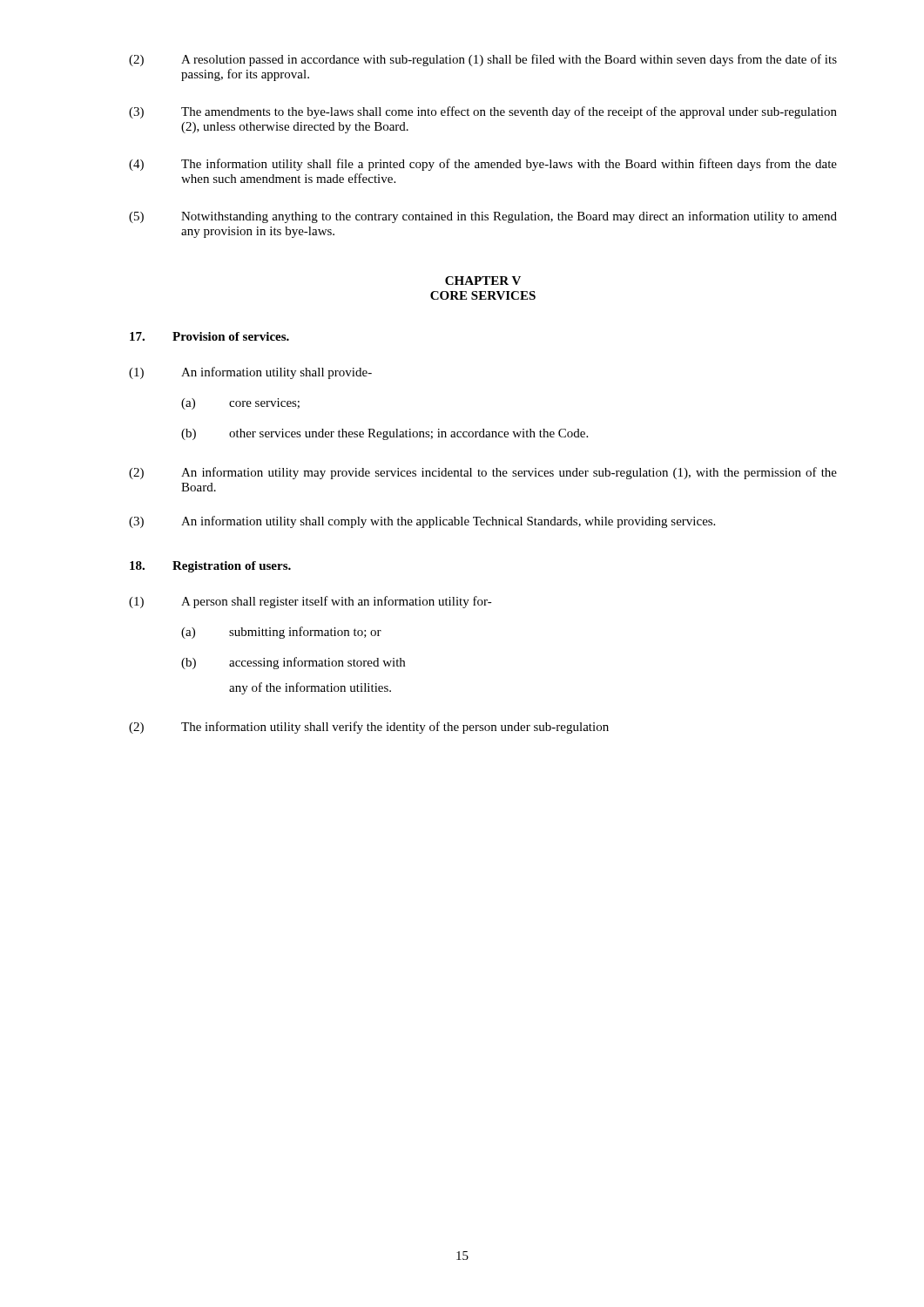
Task: Navigate to the passage starting "(3) The amendments to the"
Action: click(x=483, y=119)
